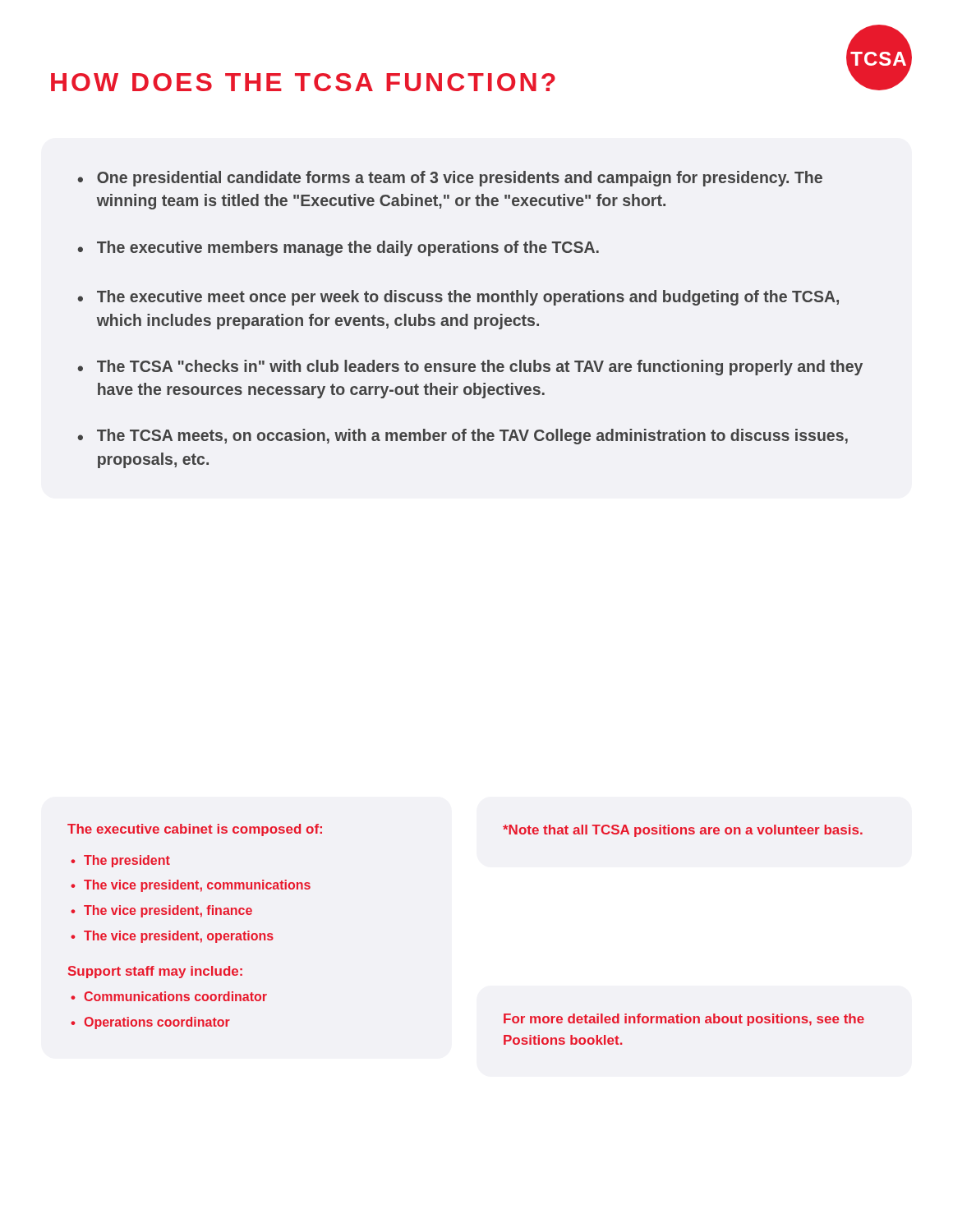The width and height of the screenshot is (953, 1232).
Task: Find the list item that says "• The executive meet"
Action: [x=476, y=309]
